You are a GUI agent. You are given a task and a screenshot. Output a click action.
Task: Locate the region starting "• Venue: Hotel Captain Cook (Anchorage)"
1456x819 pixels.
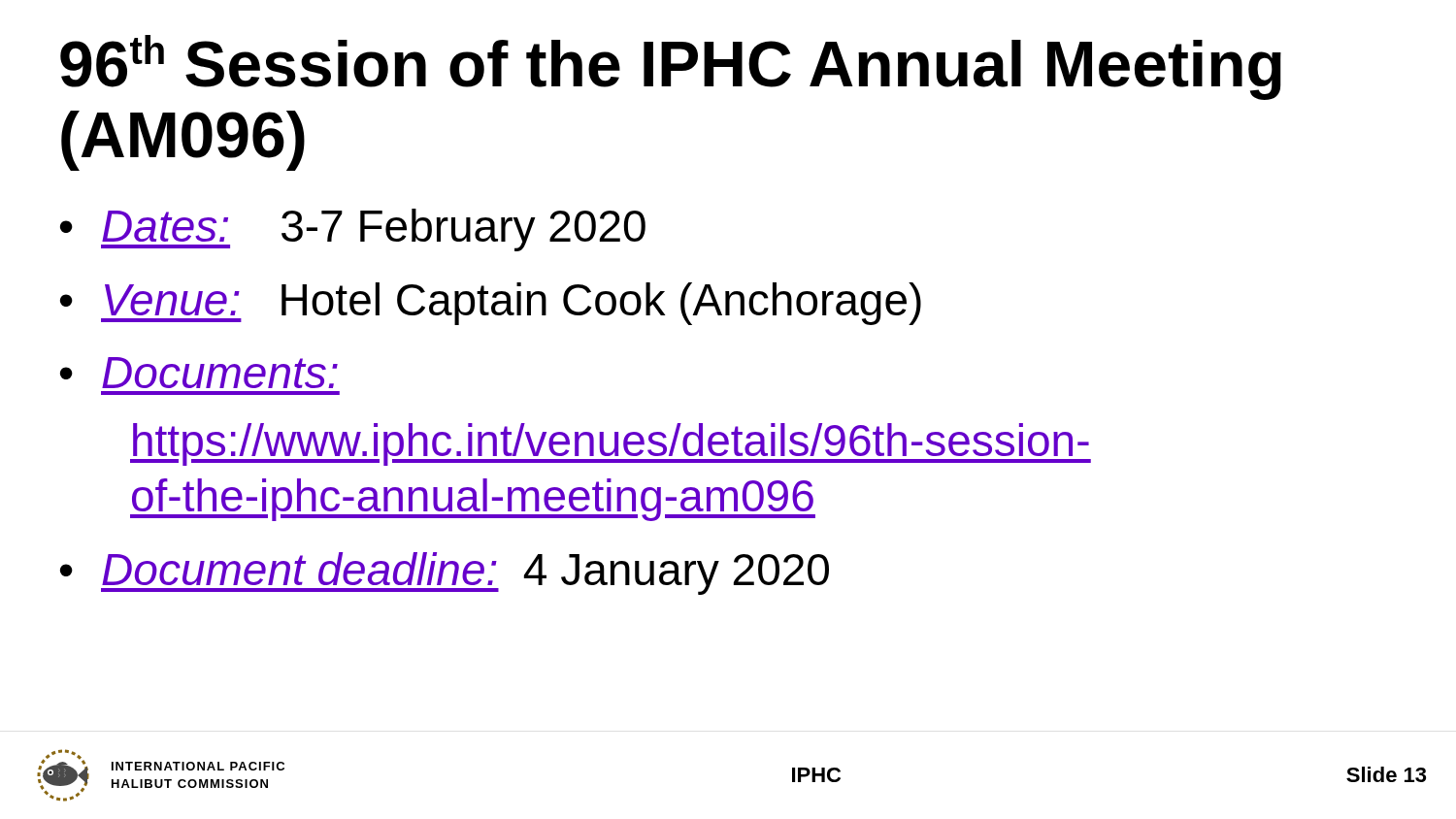[x=491, y=300]
